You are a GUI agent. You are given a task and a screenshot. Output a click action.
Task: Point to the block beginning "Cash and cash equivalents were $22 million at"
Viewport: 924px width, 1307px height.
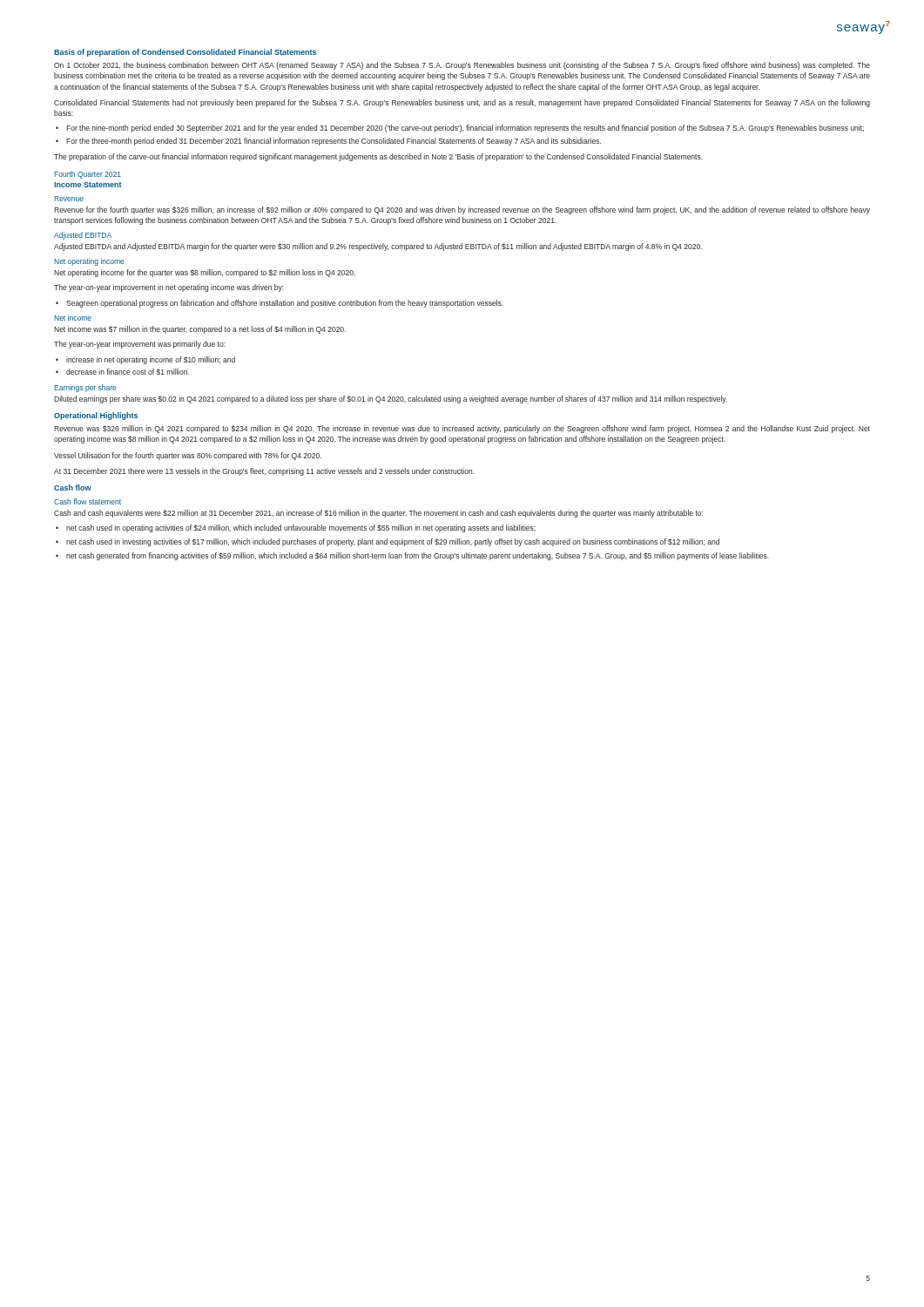tap(379, 513)
